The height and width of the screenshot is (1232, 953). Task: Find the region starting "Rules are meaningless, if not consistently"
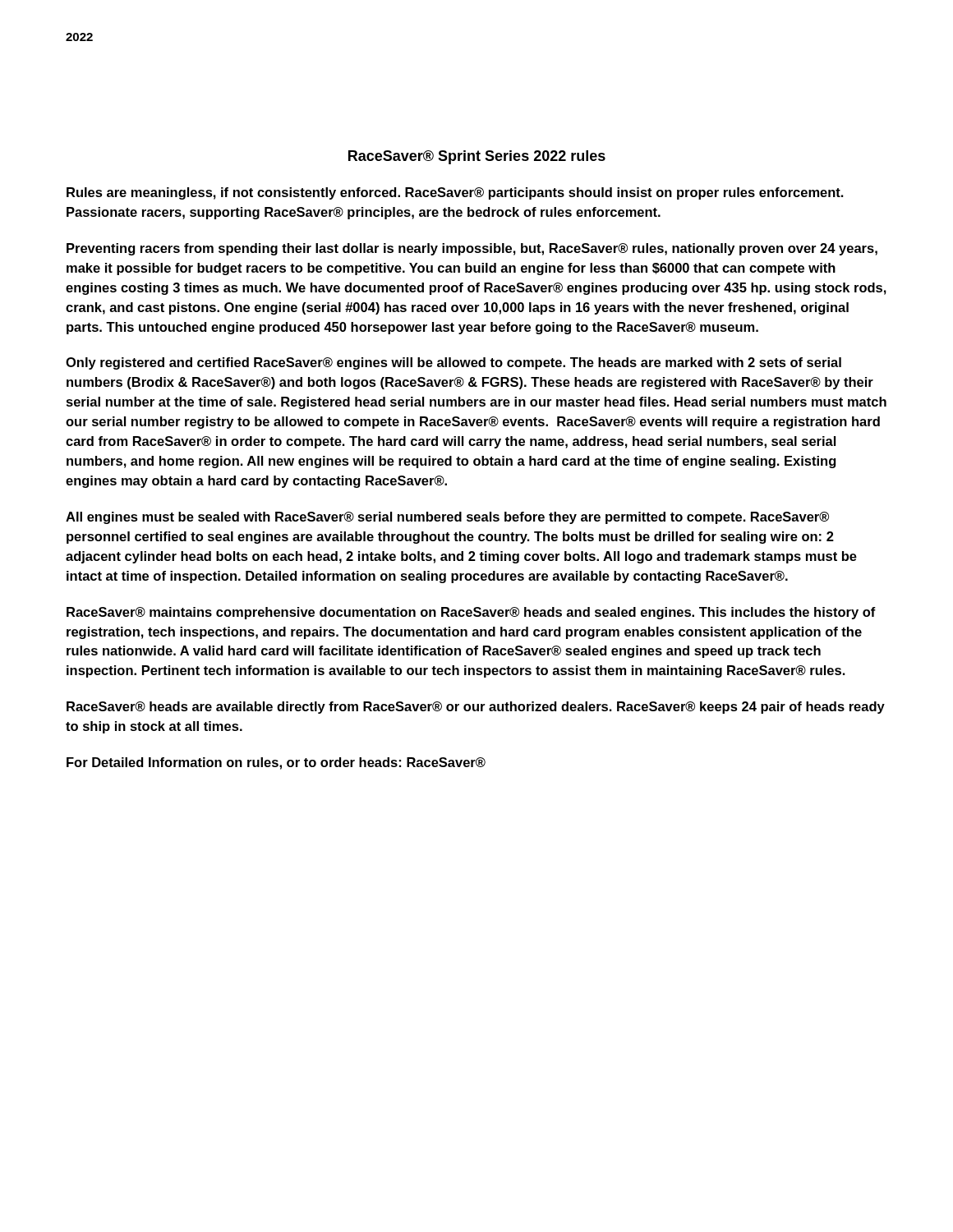pyautogui.click(x=455, y=202)
